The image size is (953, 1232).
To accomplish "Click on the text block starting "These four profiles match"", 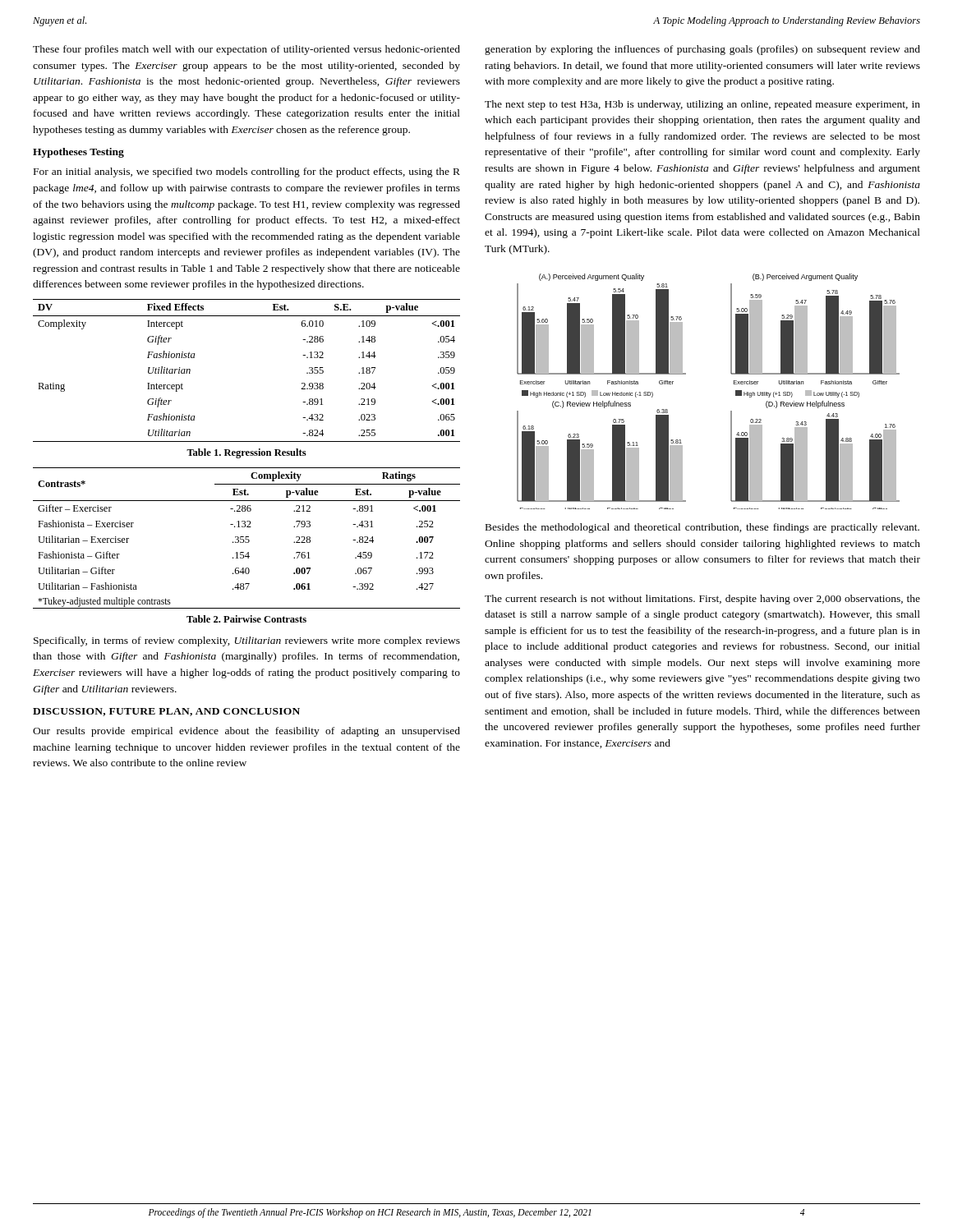I will (x=246, y=89).
